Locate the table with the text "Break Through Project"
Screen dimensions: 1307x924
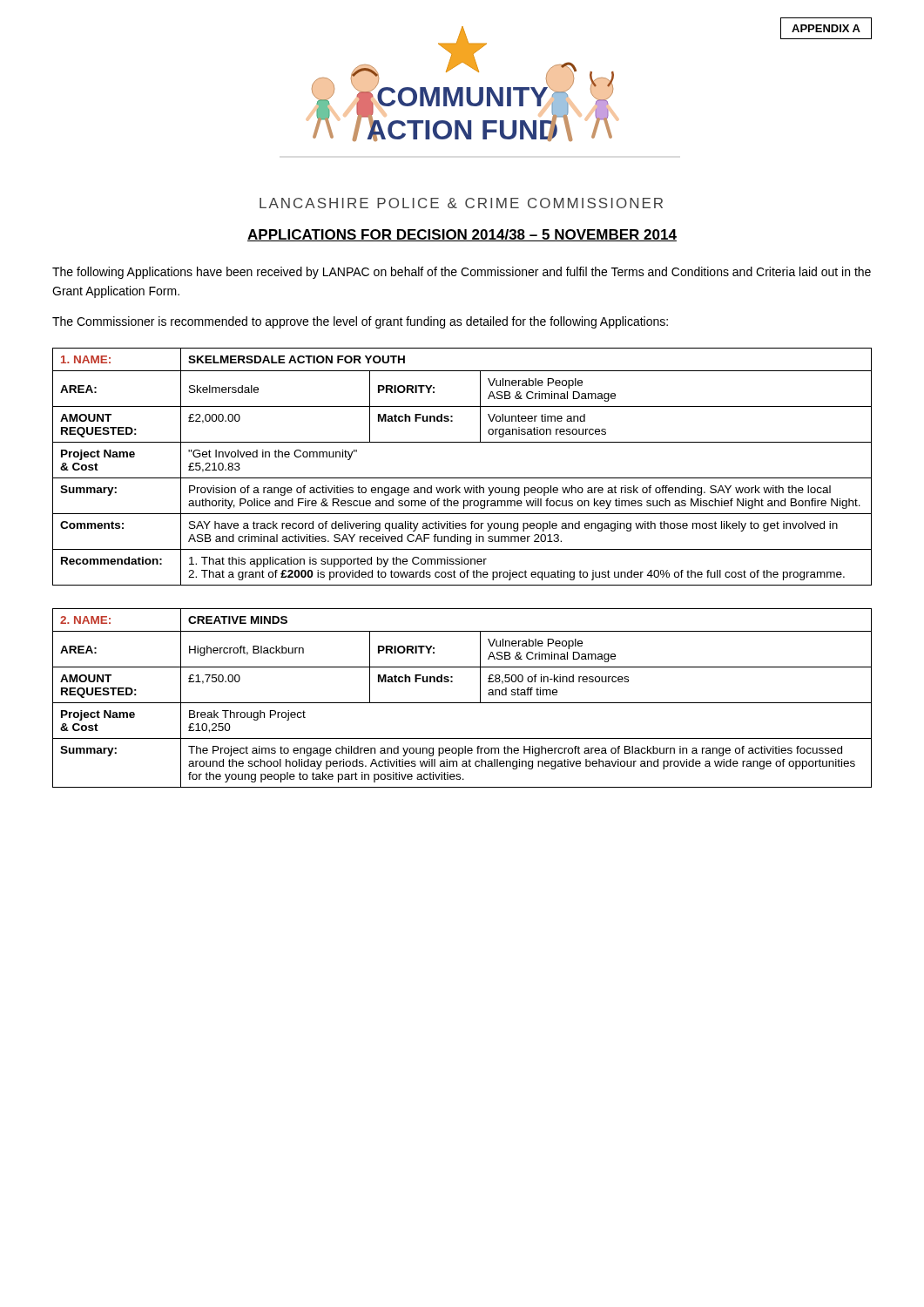click(462, 698)
